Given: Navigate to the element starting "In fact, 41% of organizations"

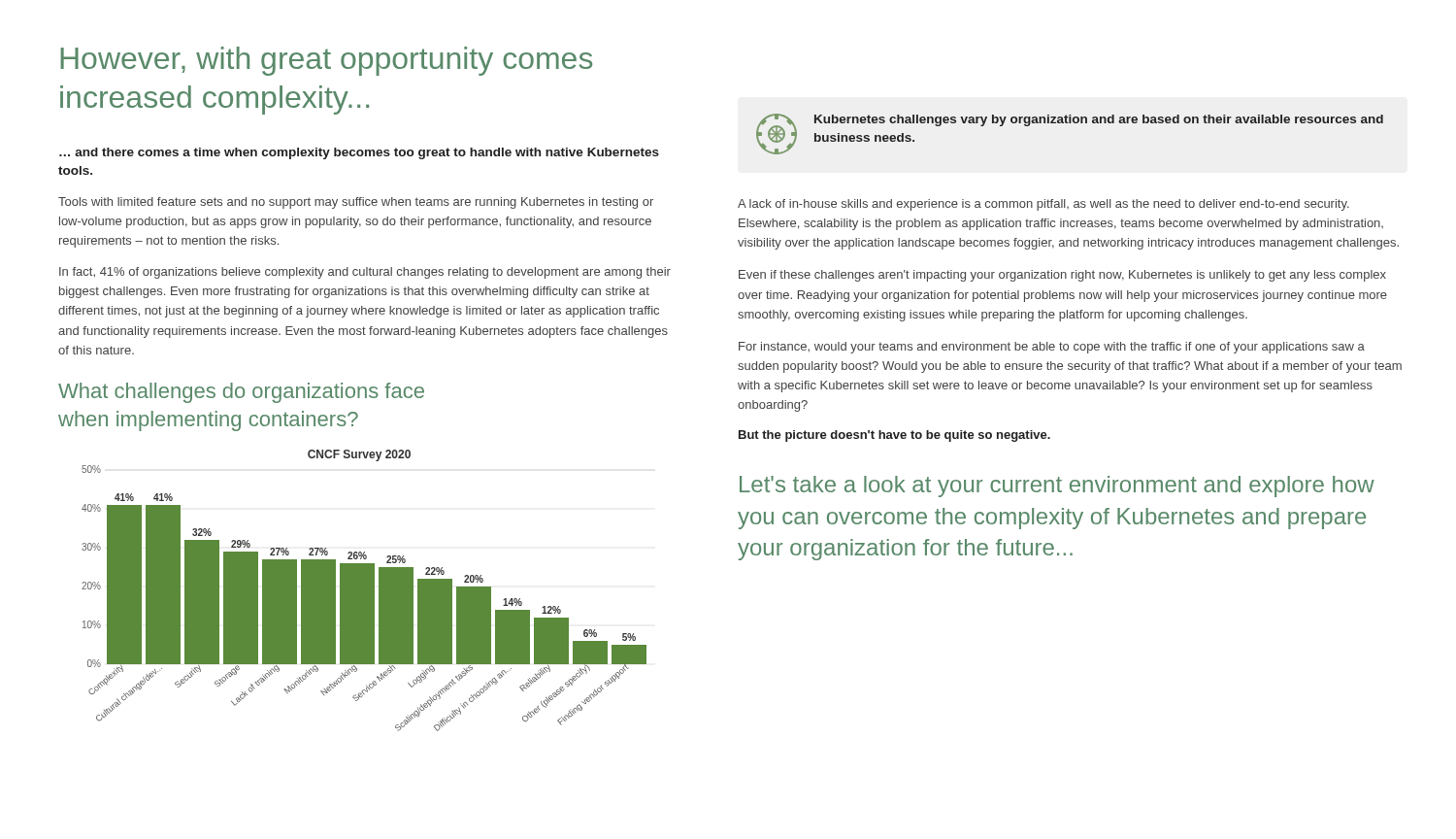Looking at the screenshot, I should click(369, 311).
